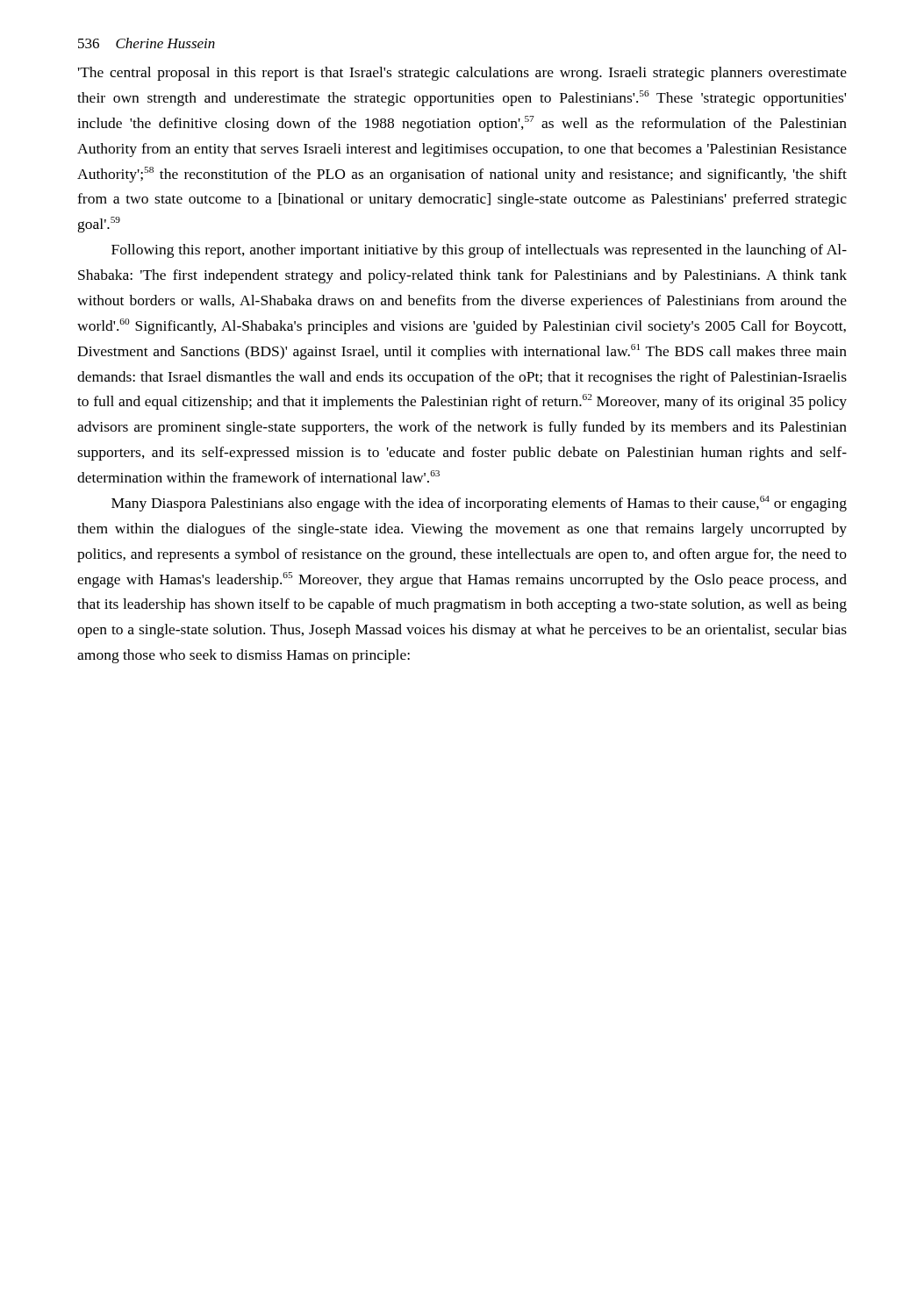Image resolution: width=924 pixels, height=1316 pixels.
Task: Find the text block starting "Following this report, another"
Action: point(462,364)
